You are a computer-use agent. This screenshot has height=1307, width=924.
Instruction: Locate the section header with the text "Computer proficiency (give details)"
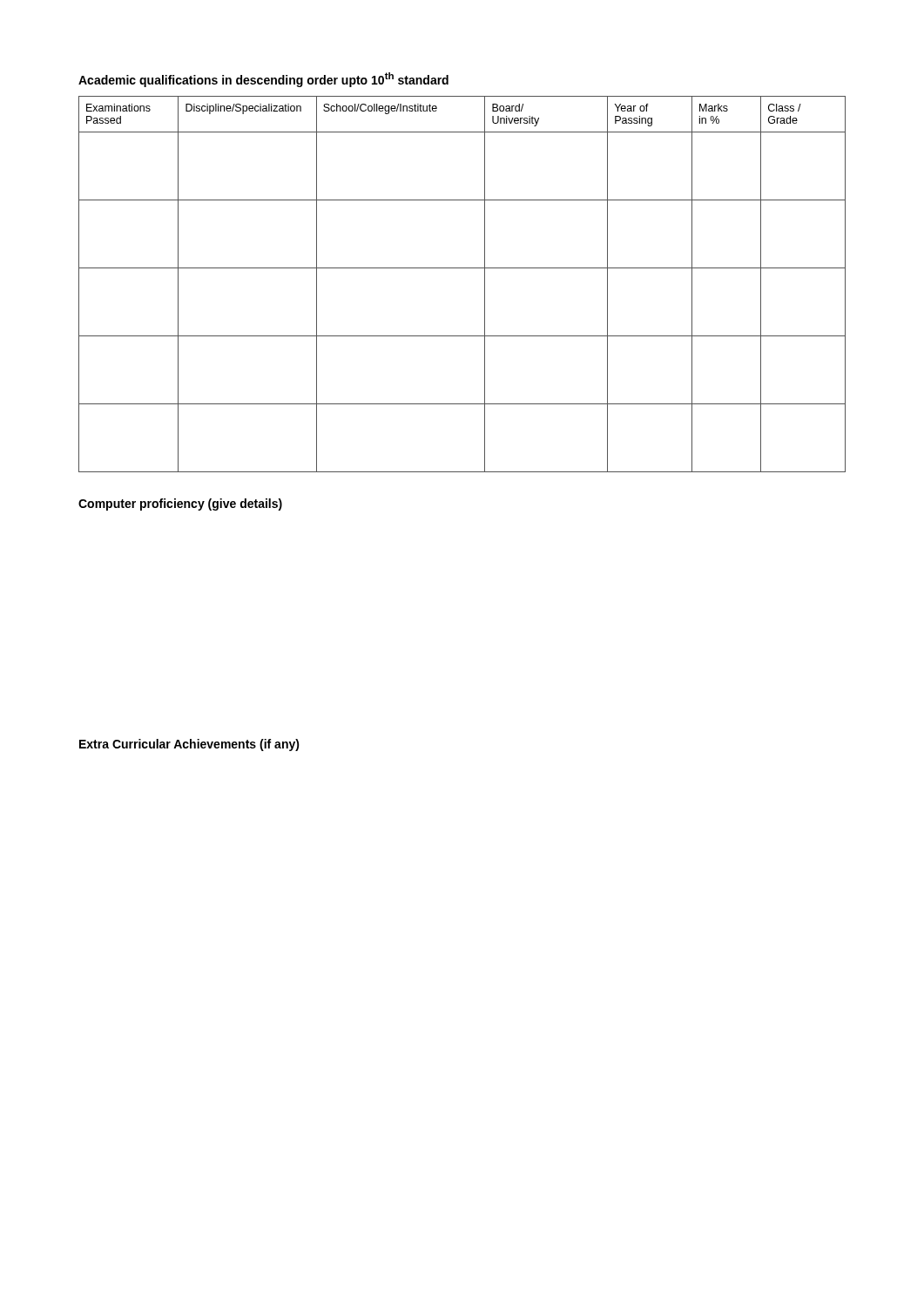pos(180,503)
